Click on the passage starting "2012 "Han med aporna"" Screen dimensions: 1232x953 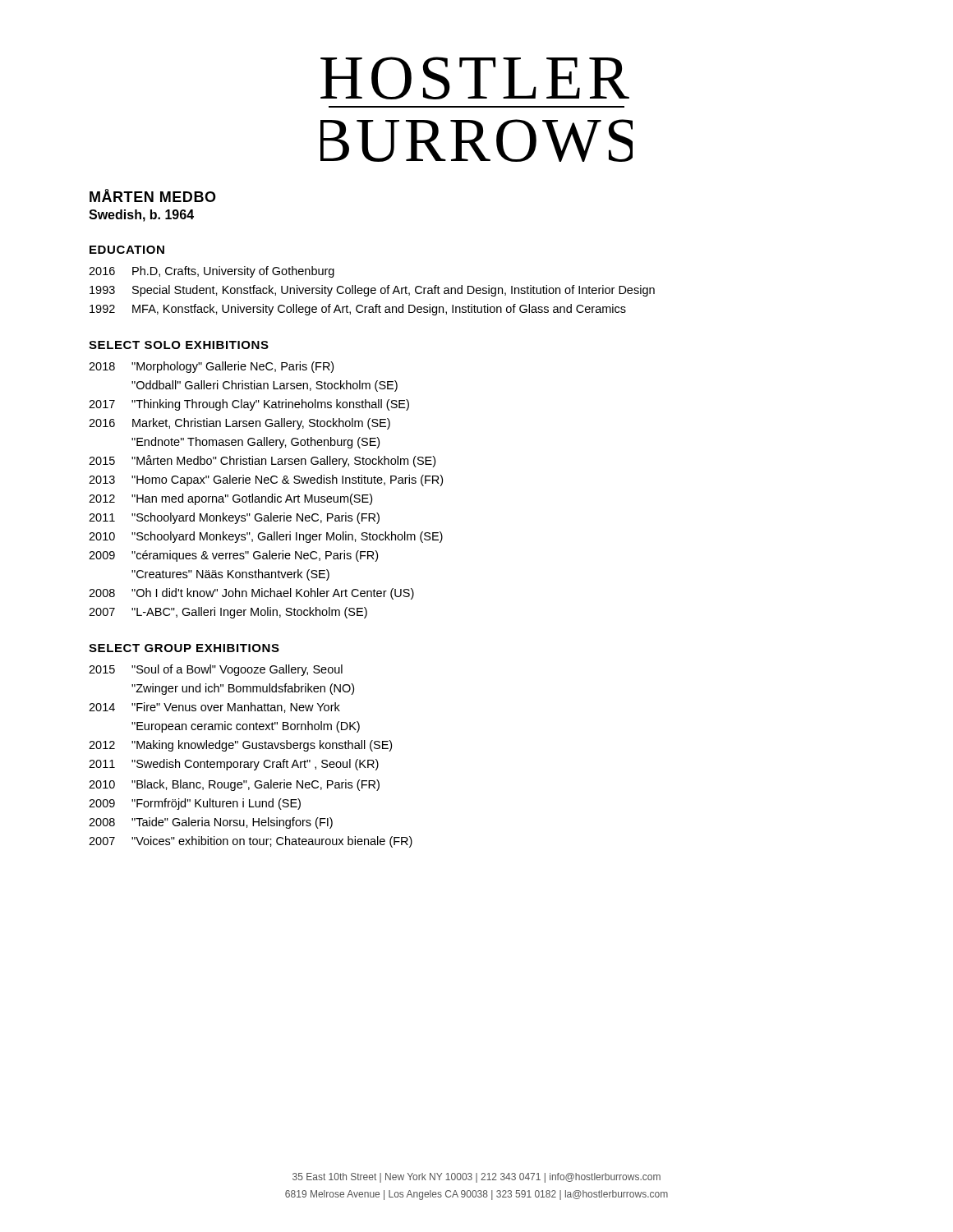click(230, 499)
